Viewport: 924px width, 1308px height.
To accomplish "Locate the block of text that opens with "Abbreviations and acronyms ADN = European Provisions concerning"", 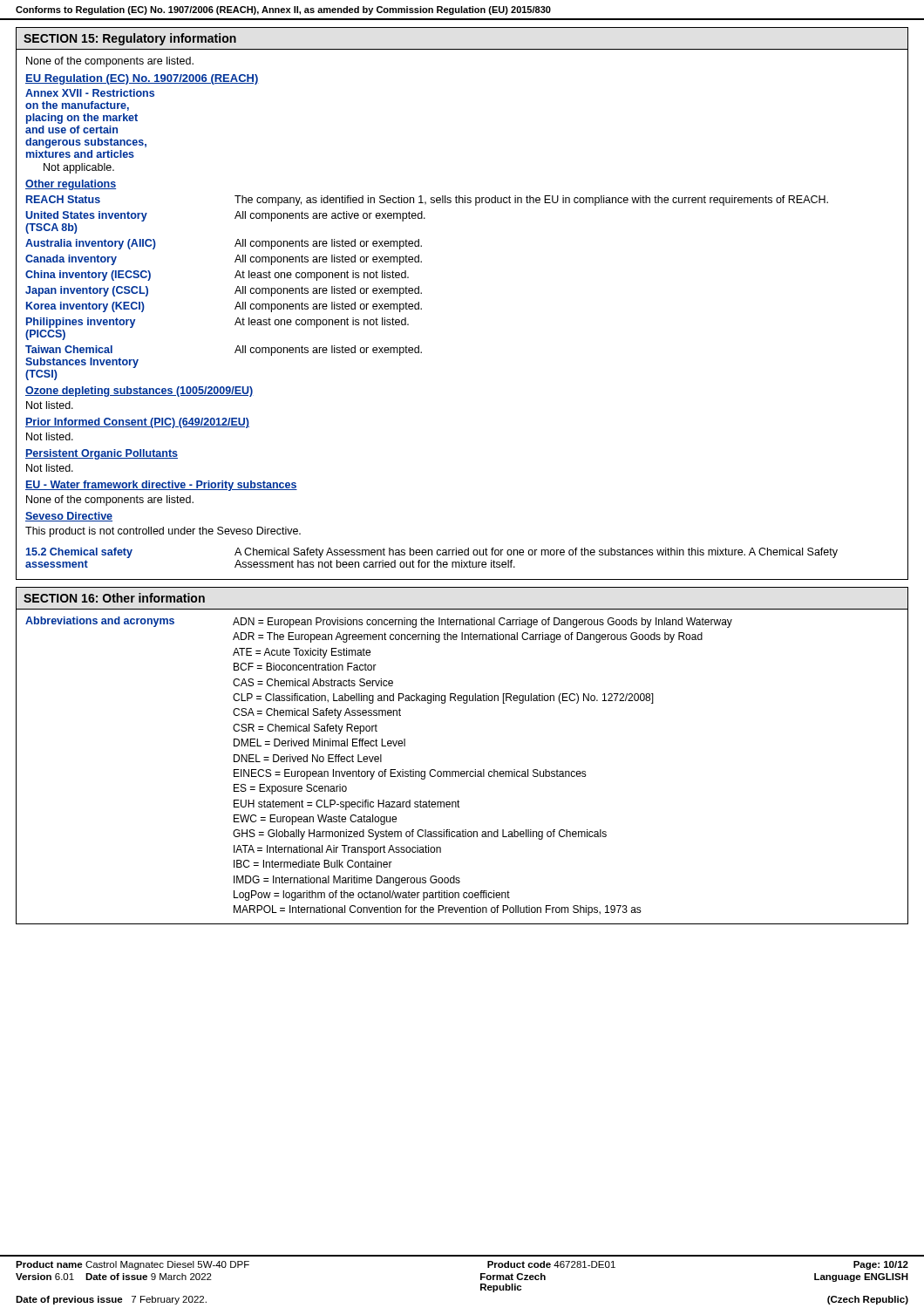I will 462,766.
